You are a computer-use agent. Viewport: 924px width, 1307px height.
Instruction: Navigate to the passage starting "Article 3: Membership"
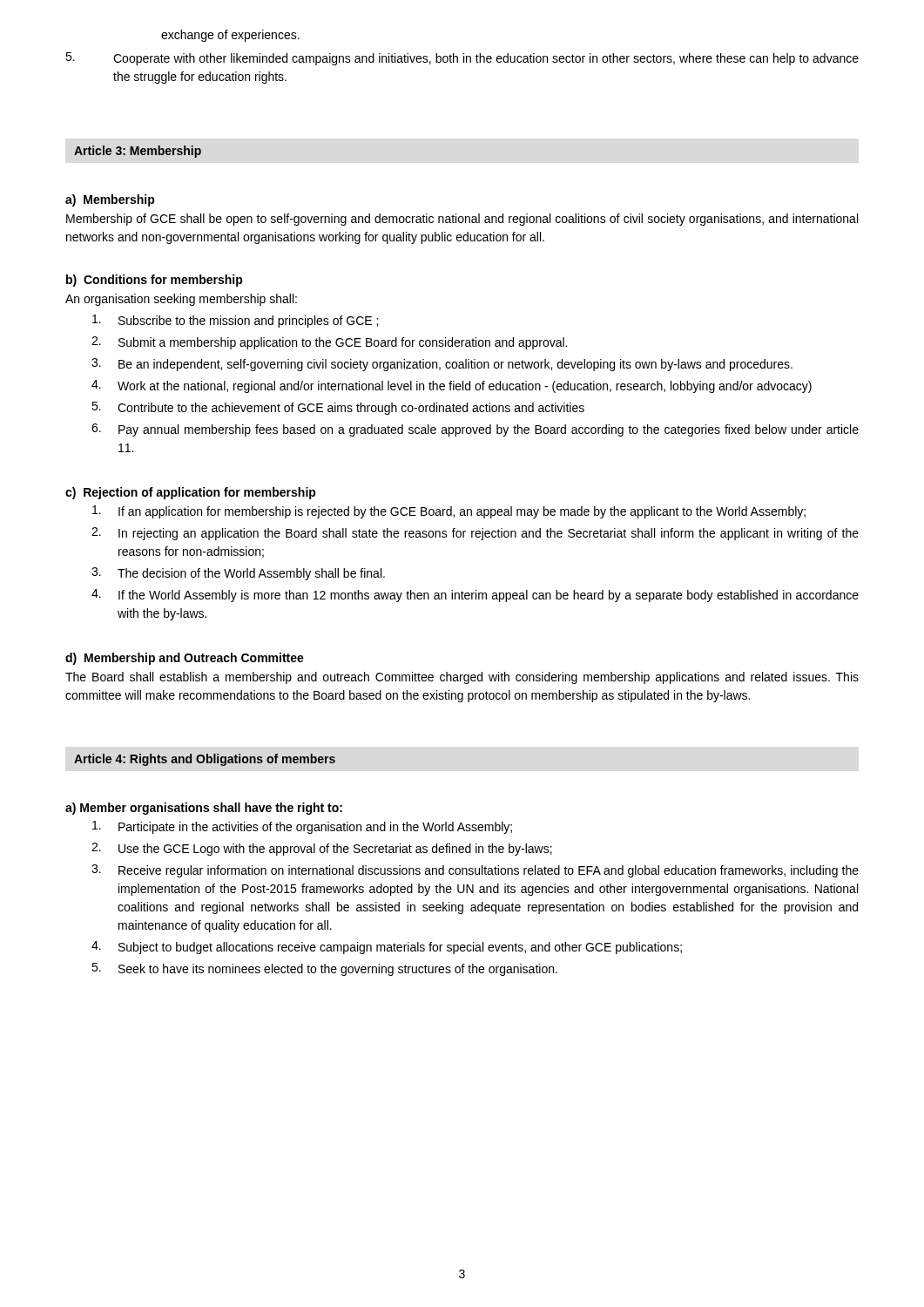click(x=138, y=151)
